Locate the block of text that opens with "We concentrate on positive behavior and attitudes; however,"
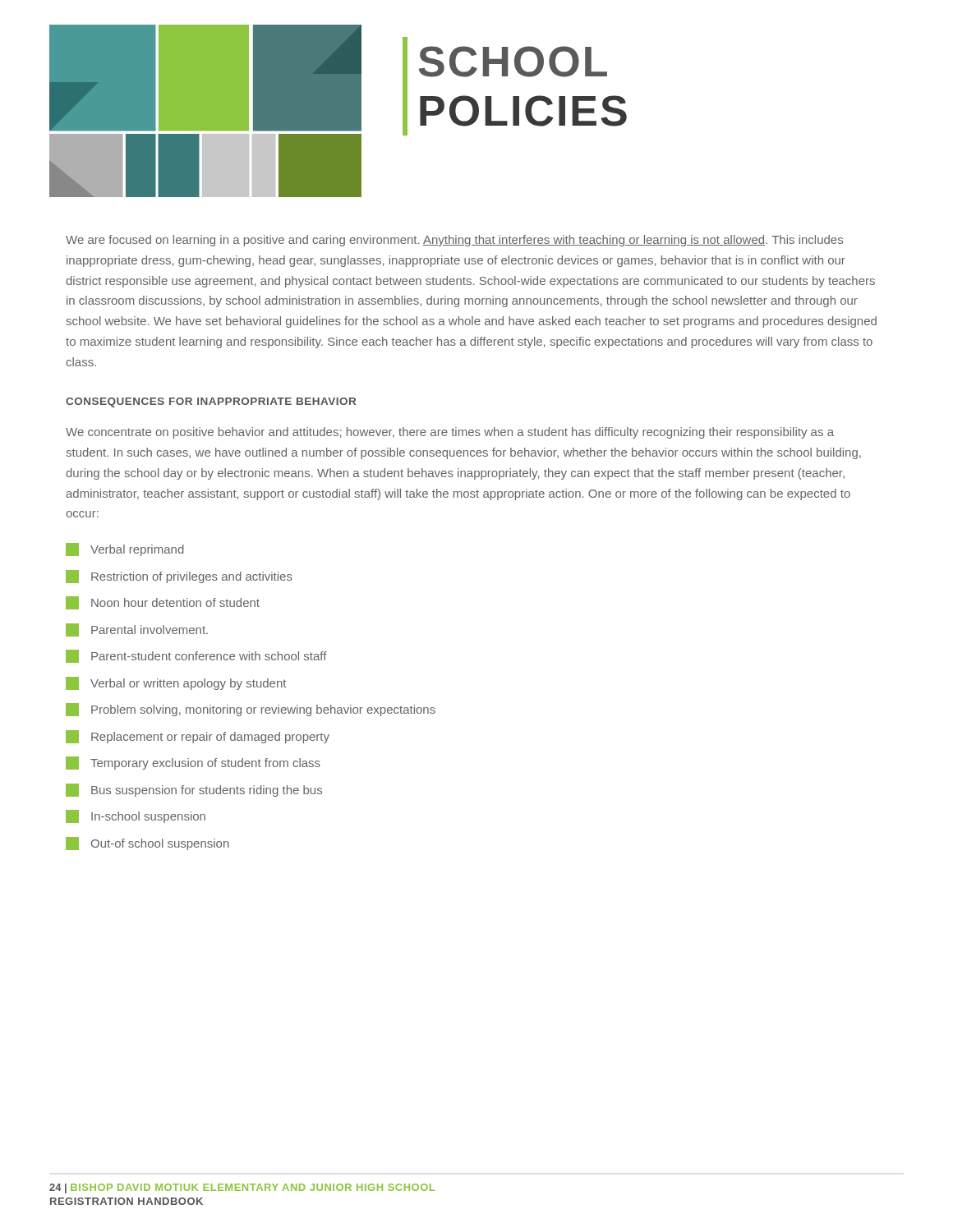This screenshot has width=953, height=1232. pyautogui.click(x=464, y=472)
